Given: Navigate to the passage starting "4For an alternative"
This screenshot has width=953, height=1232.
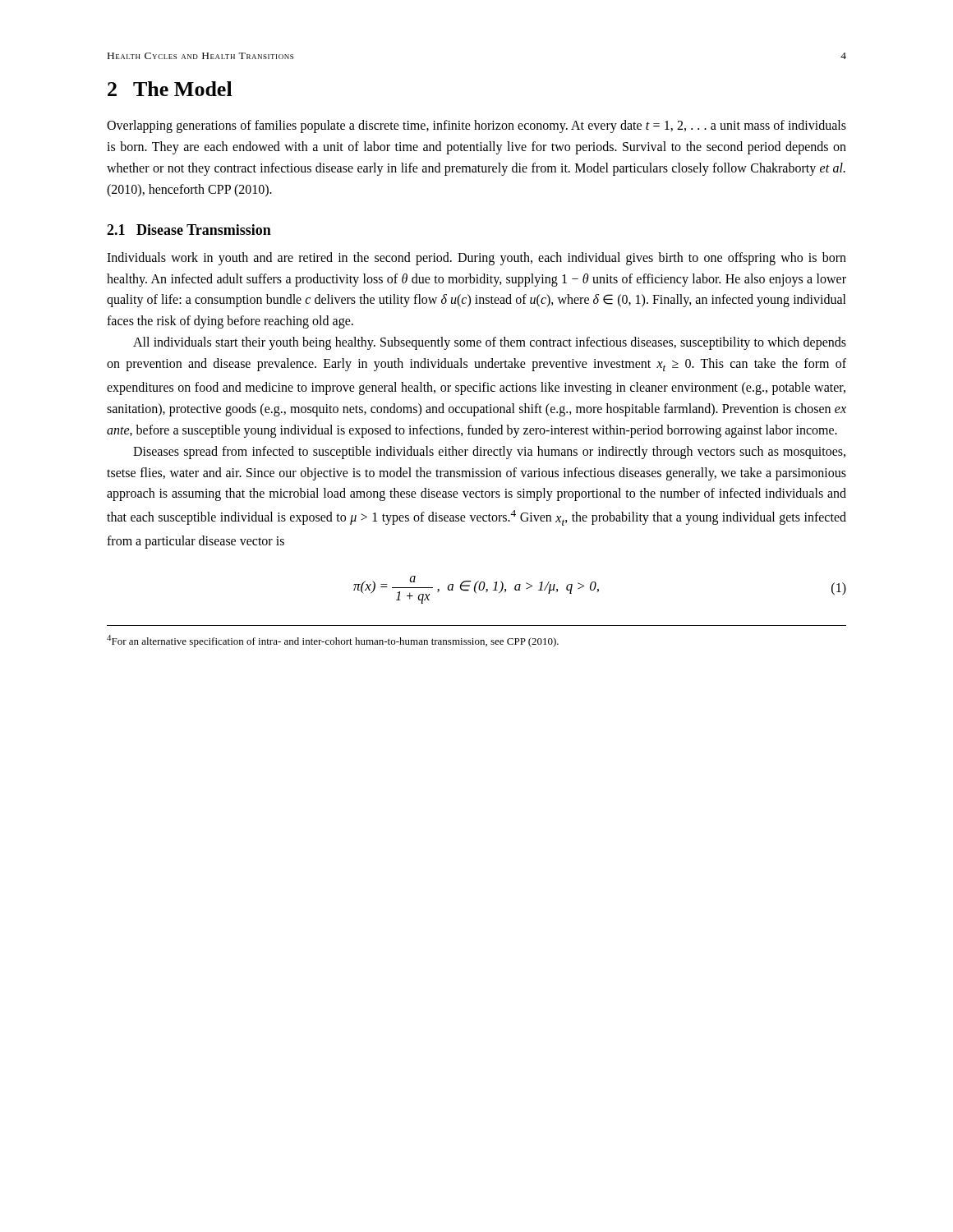Looking at the screenshot, I should (476, 640).
